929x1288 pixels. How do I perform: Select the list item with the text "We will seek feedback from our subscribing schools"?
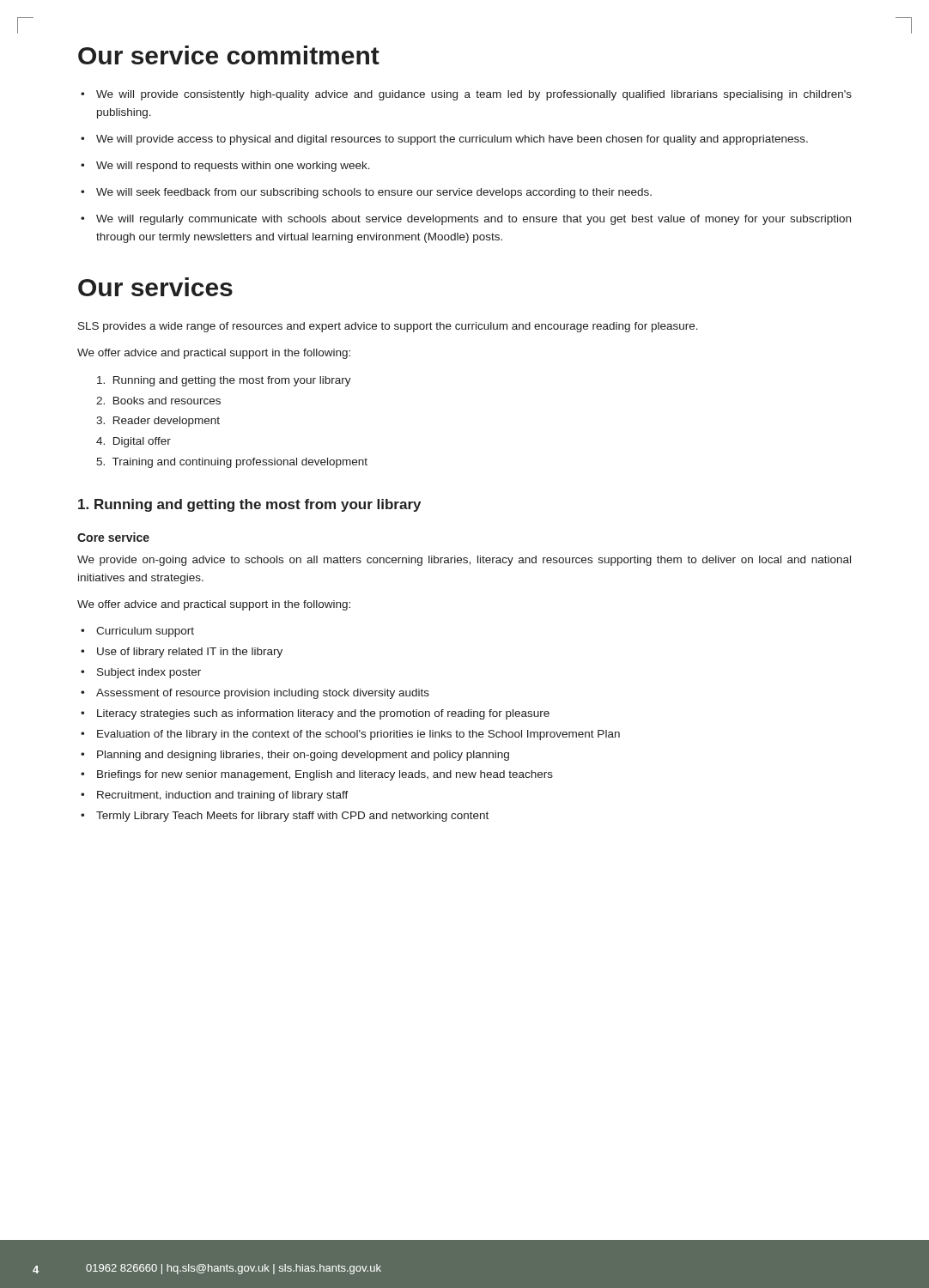point(464,192)
